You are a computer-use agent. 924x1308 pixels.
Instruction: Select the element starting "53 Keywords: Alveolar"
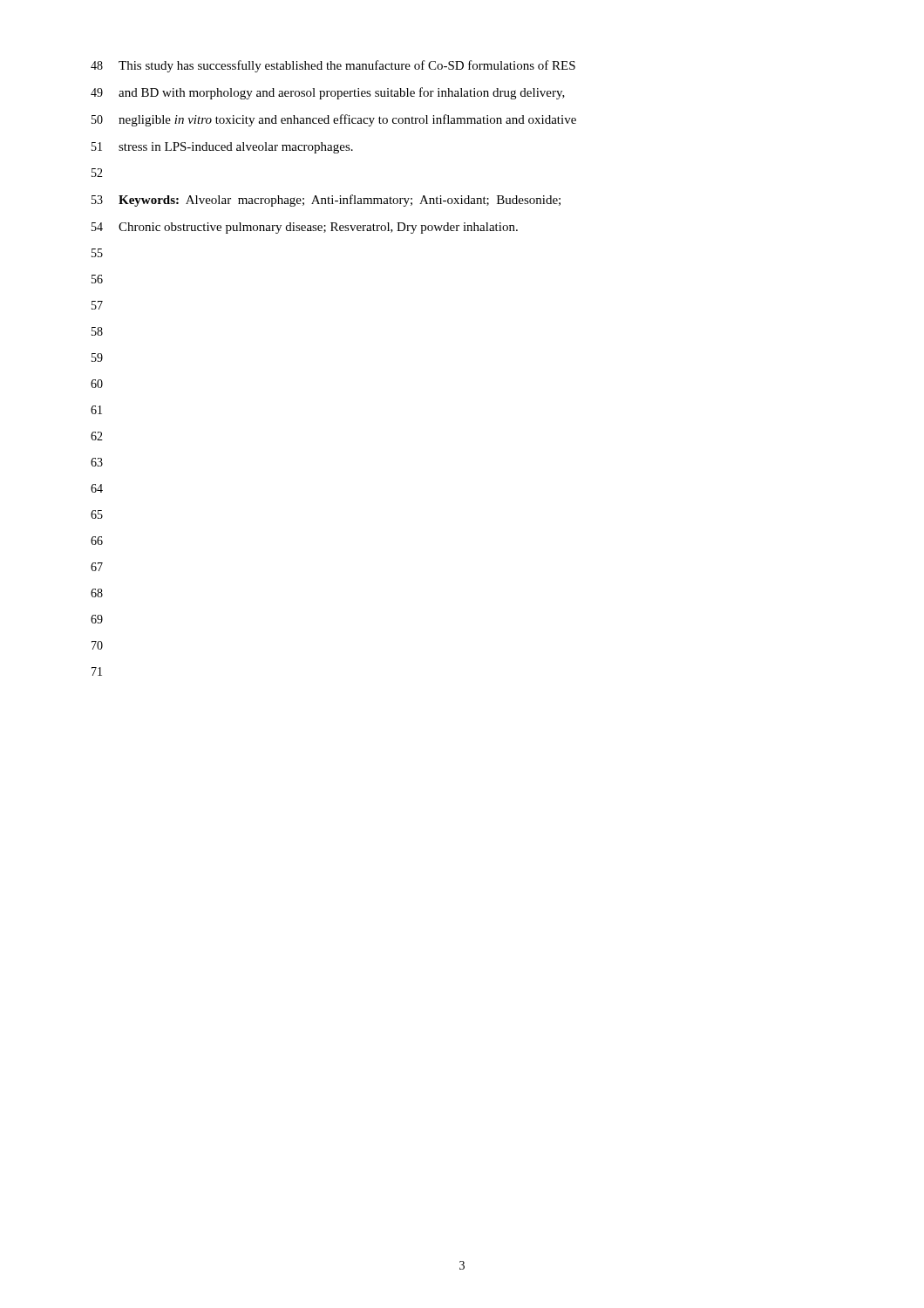(466, 214)
